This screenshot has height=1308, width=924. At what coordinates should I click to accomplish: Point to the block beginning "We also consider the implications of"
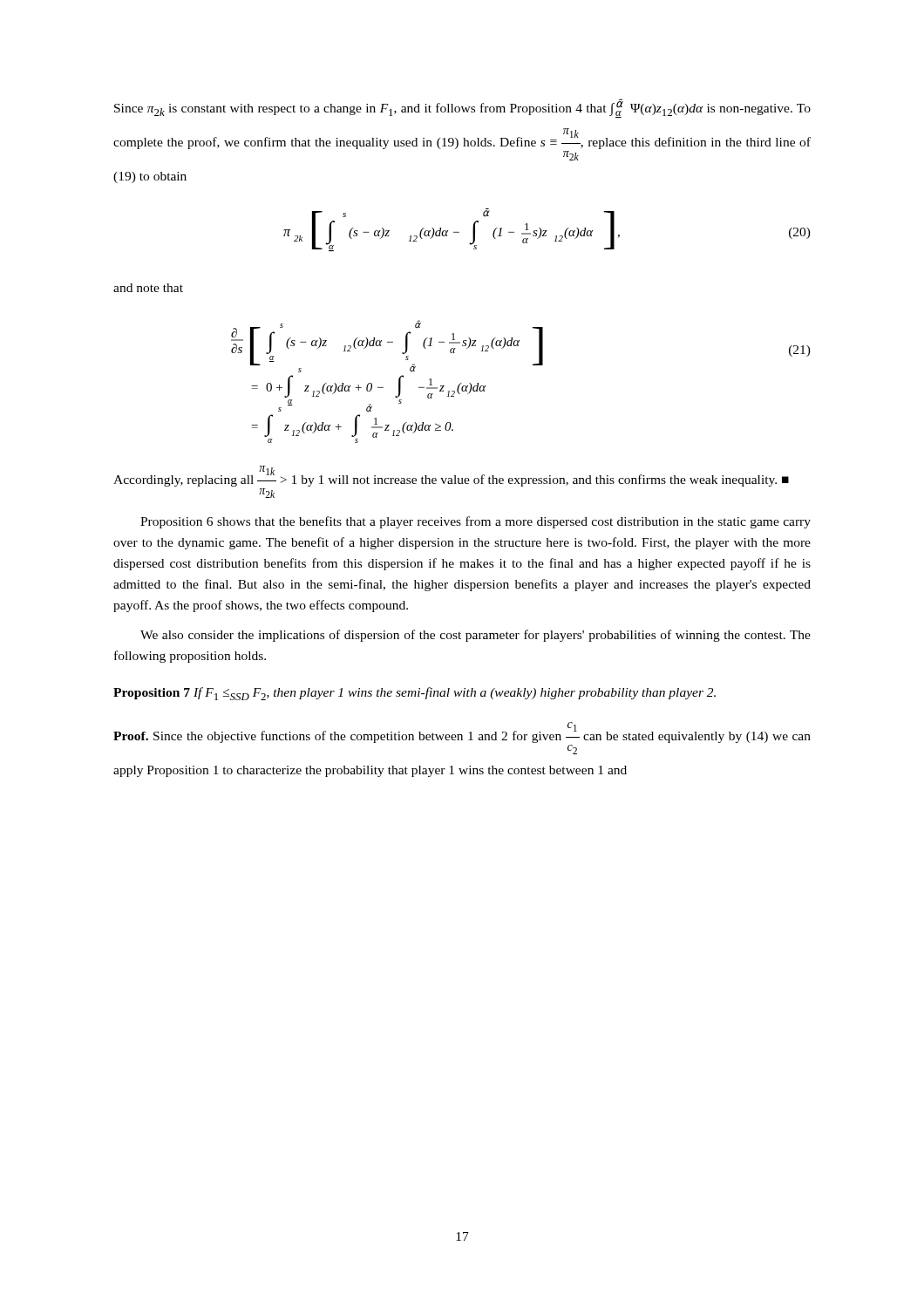[462, 644]
